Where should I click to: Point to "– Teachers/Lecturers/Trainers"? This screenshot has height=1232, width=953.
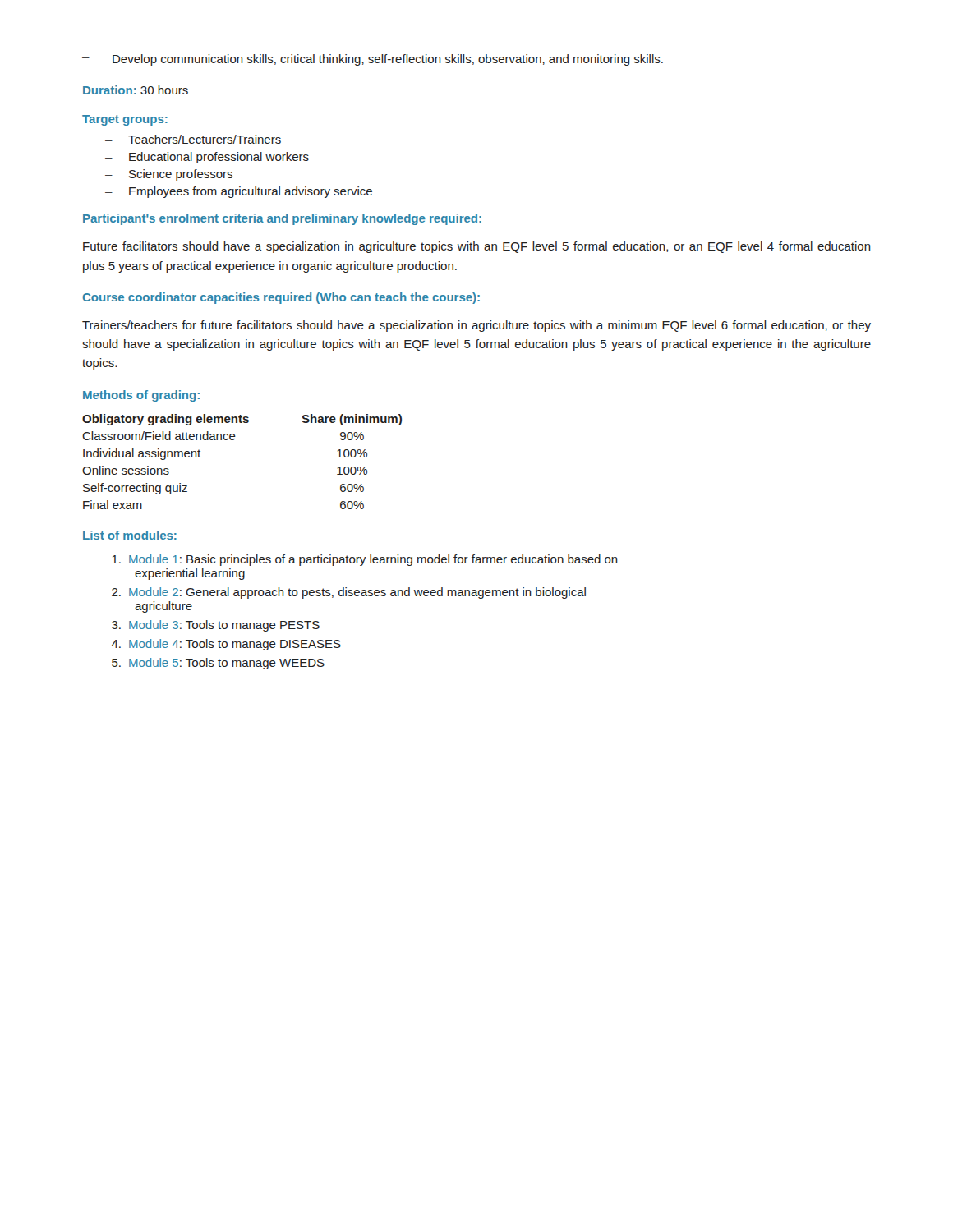click(193, 139)
